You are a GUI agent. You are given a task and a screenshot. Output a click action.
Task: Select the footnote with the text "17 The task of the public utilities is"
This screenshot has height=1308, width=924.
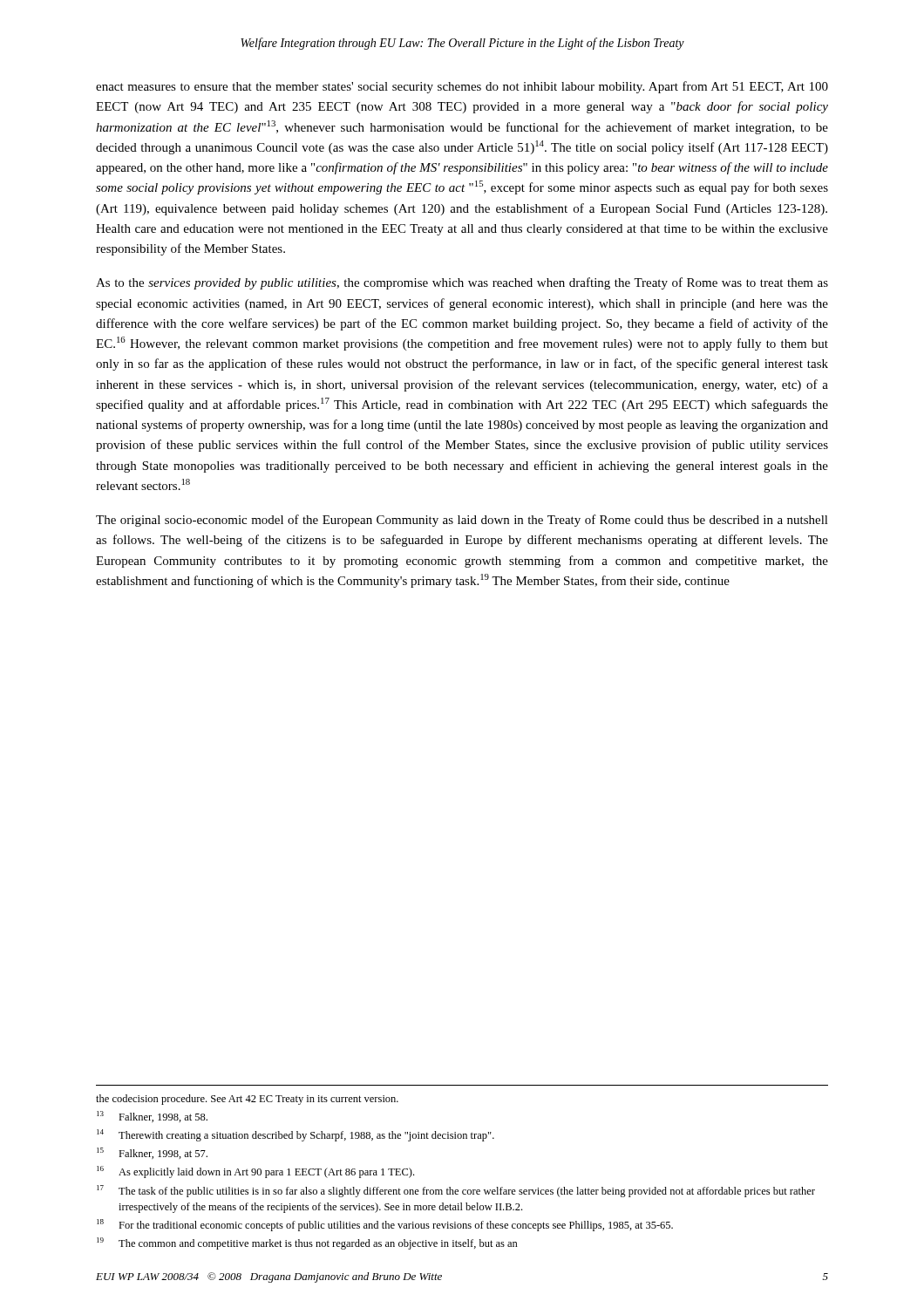462,1199
